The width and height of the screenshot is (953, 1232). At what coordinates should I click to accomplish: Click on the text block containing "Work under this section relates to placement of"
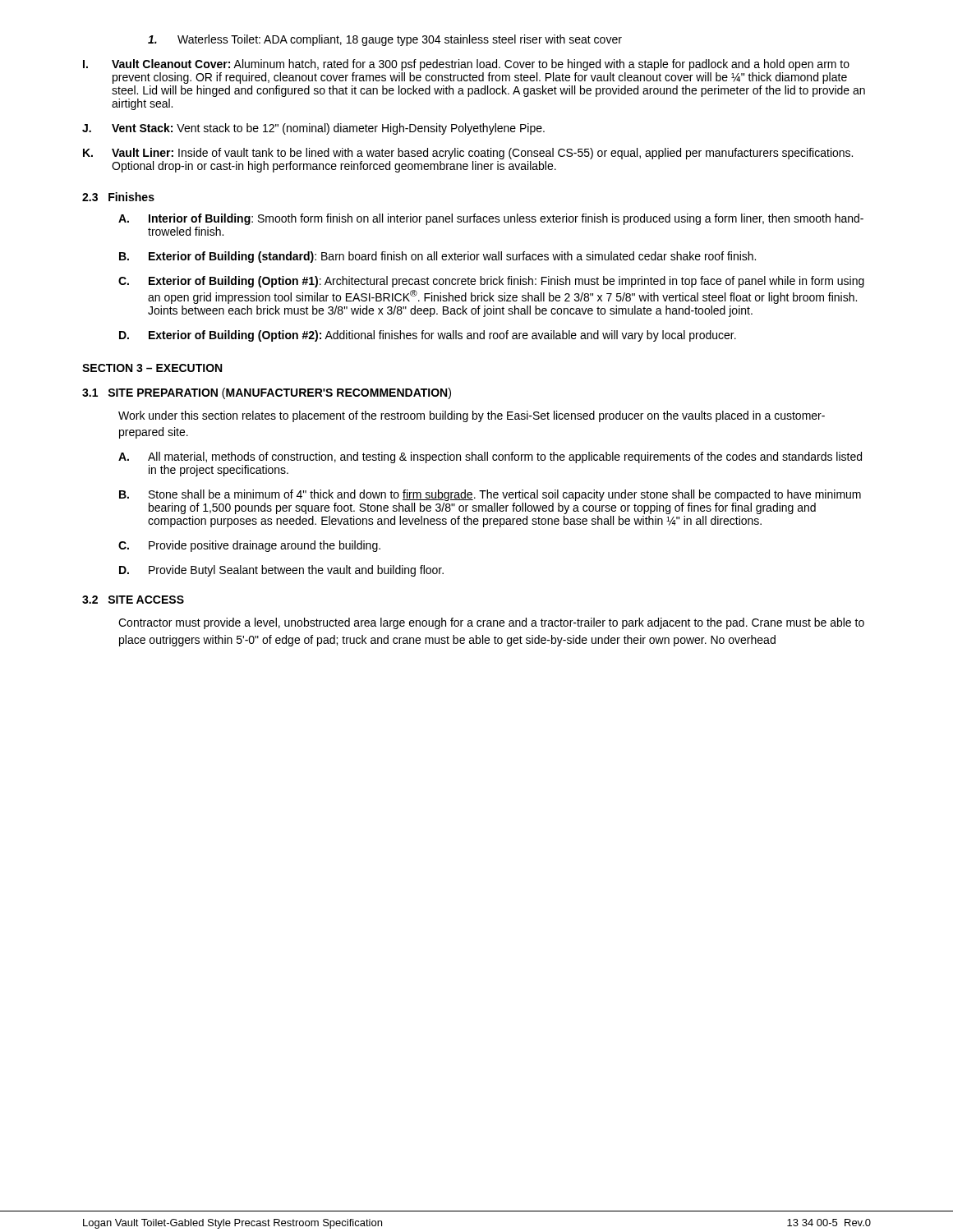click(472, 424)
